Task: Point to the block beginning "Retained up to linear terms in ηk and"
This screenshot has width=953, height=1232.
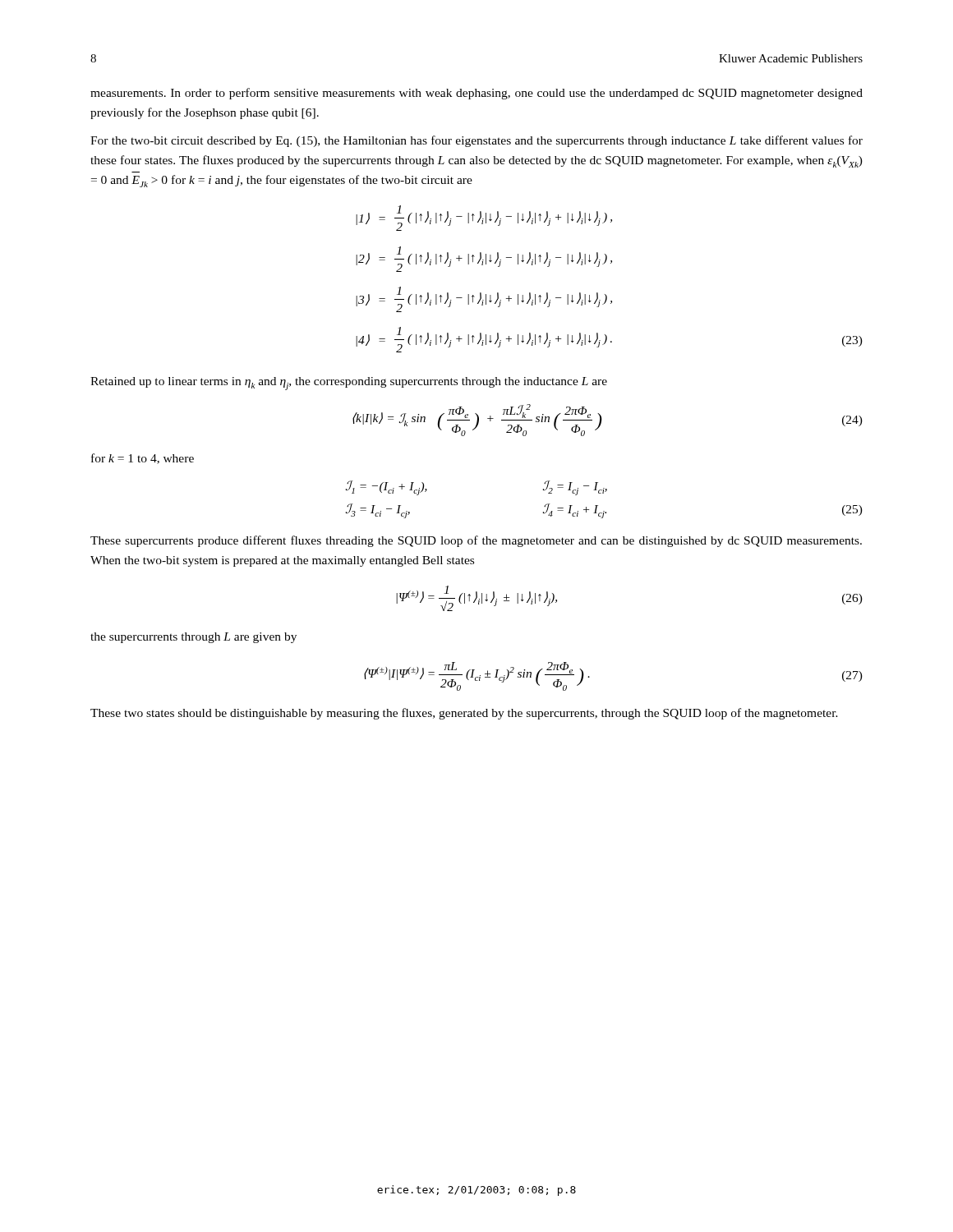Action: click(x=476, y=381)
